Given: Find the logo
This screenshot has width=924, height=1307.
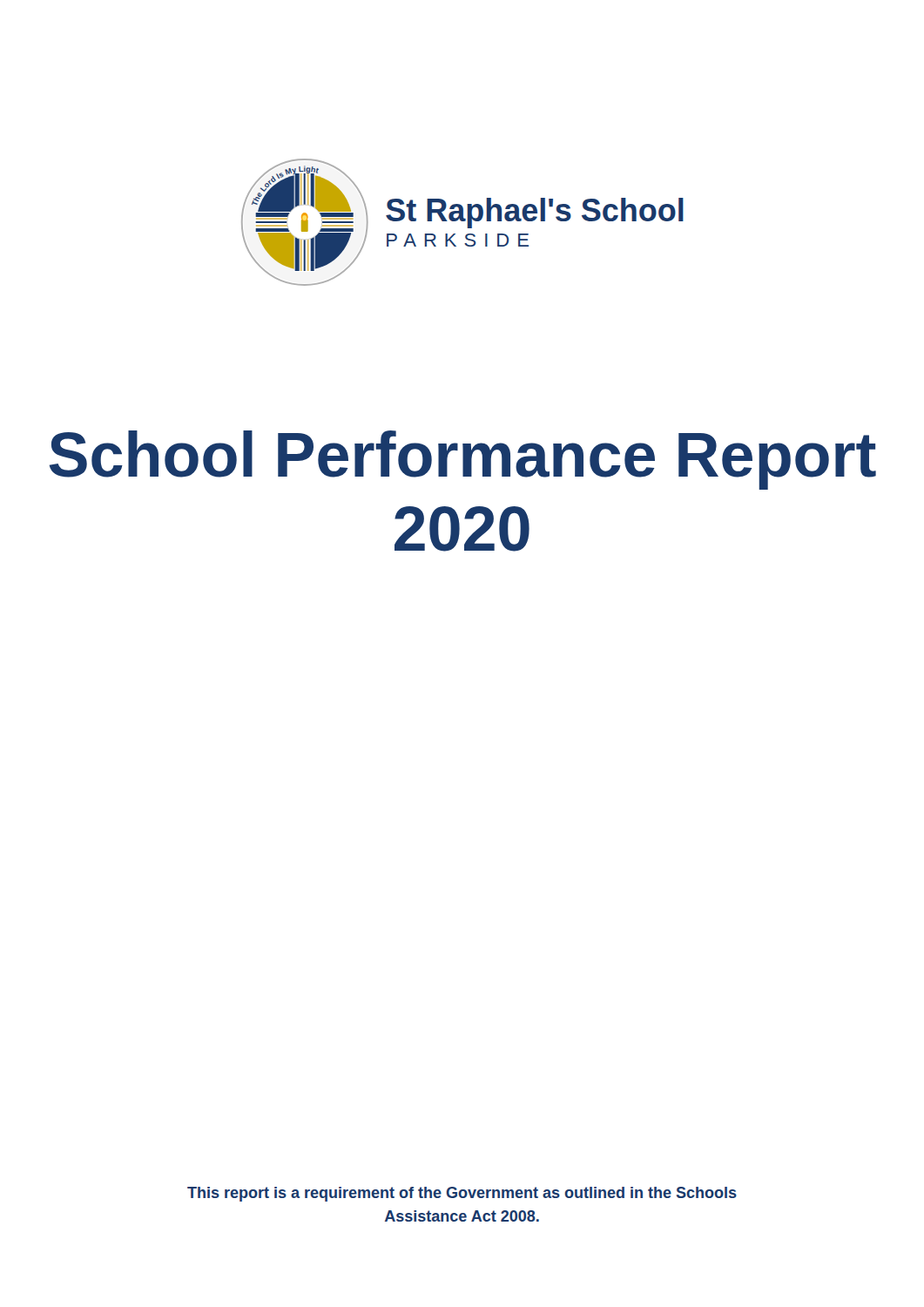Looking at the screenshot, I should (462, 222).
